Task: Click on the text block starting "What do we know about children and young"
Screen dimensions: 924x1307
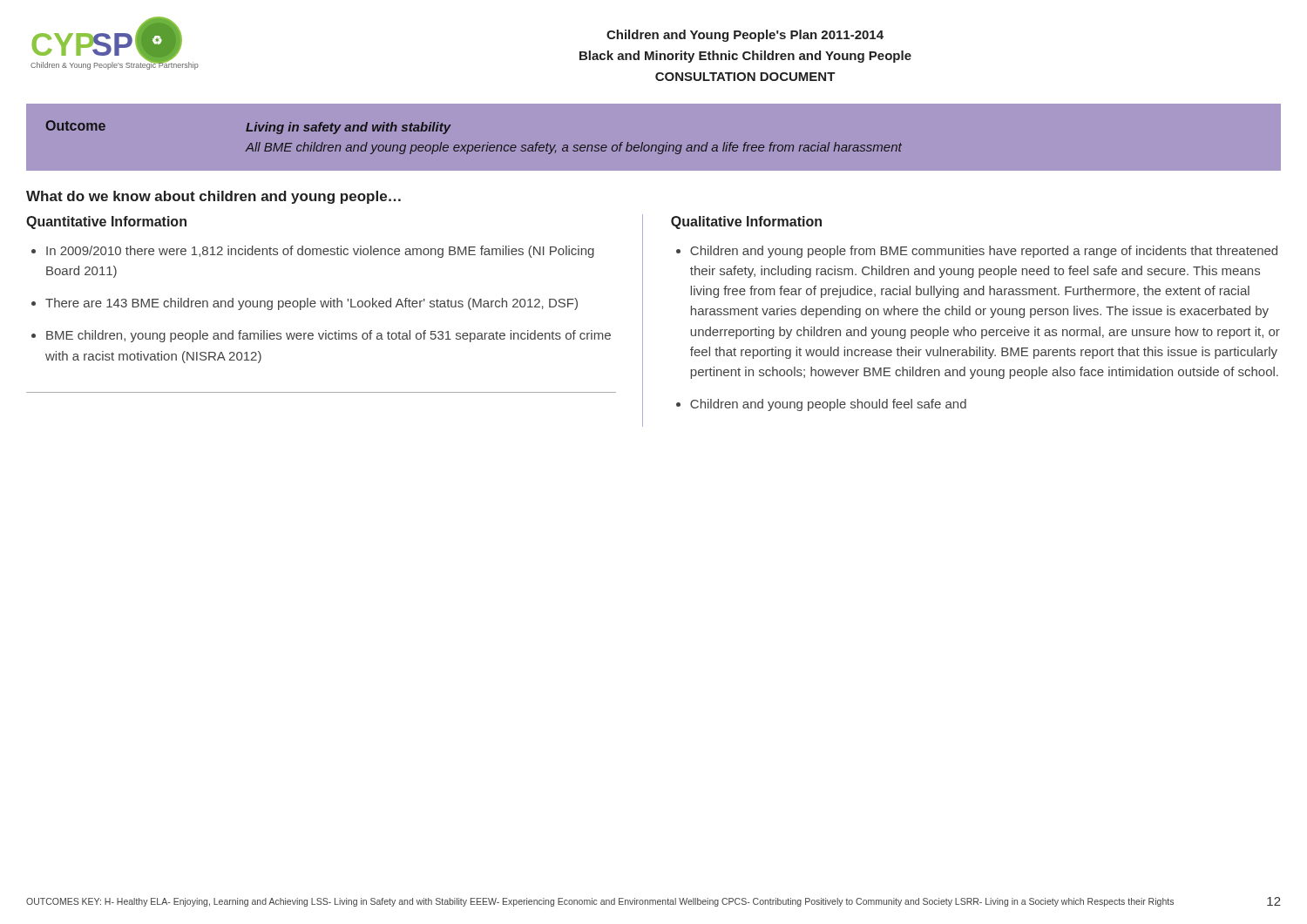Action: (x=214, y=196)
